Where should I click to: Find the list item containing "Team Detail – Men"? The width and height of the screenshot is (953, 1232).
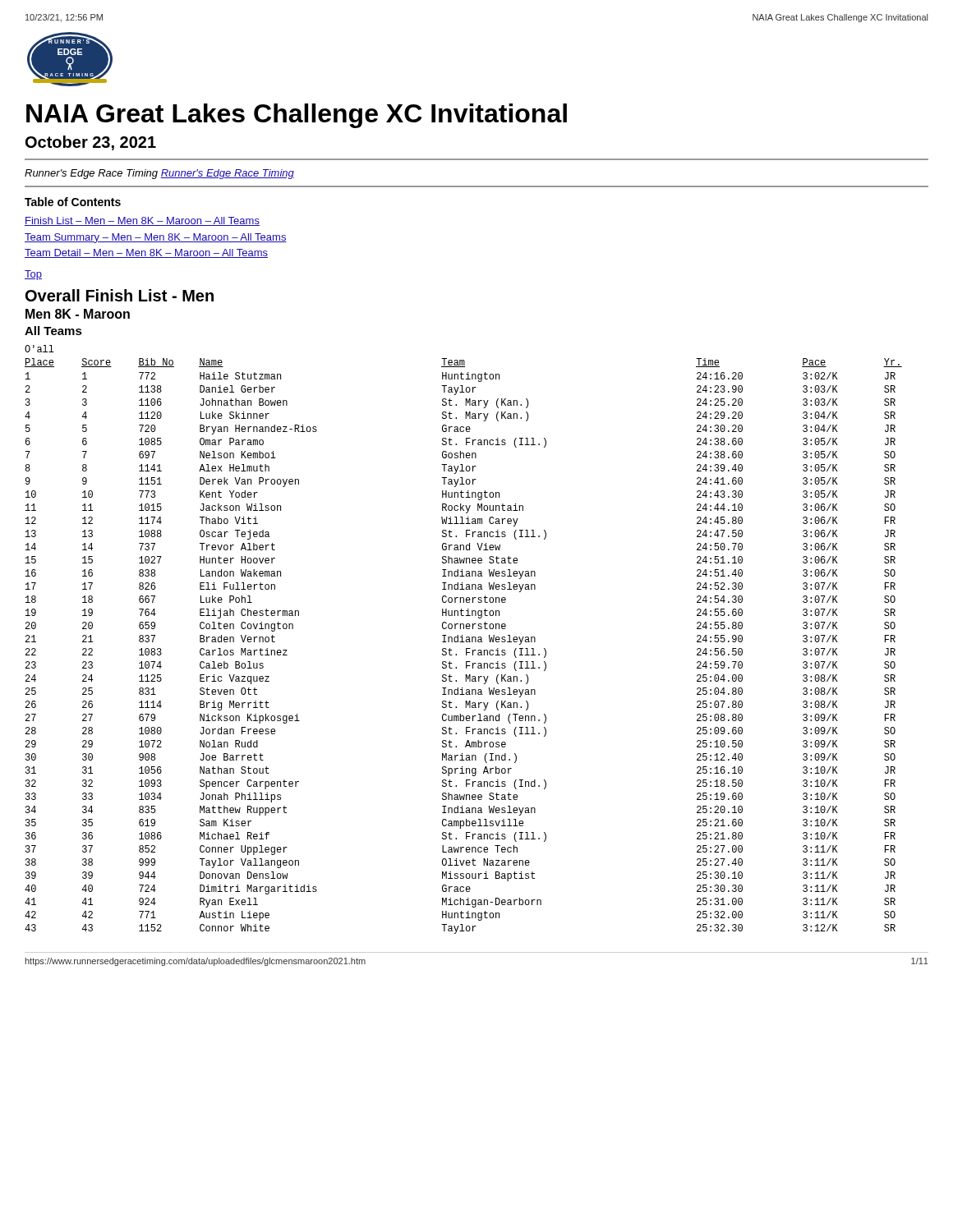(146, 253)
